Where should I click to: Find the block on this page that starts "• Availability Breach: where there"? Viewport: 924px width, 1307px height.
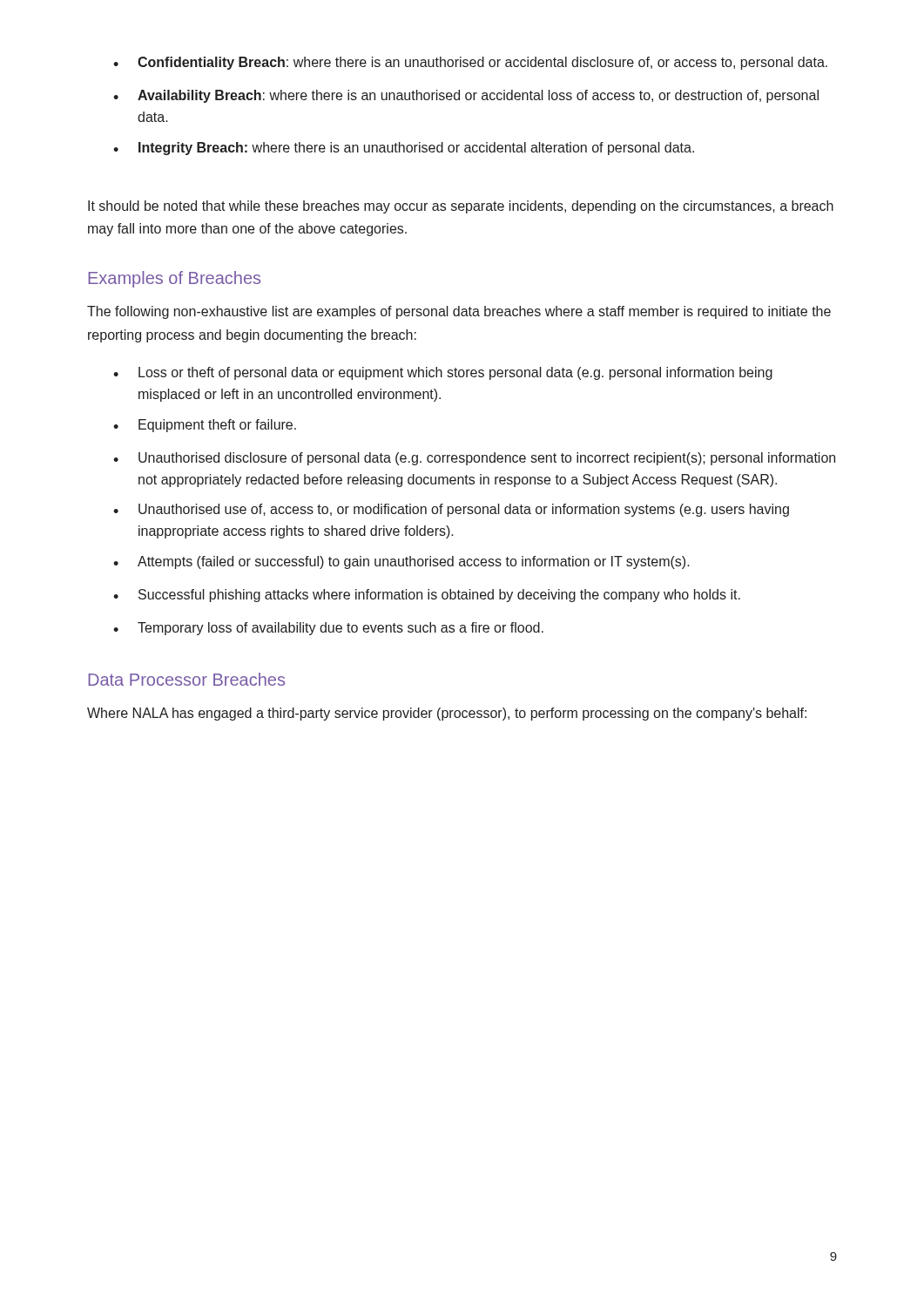pos(475,107)
